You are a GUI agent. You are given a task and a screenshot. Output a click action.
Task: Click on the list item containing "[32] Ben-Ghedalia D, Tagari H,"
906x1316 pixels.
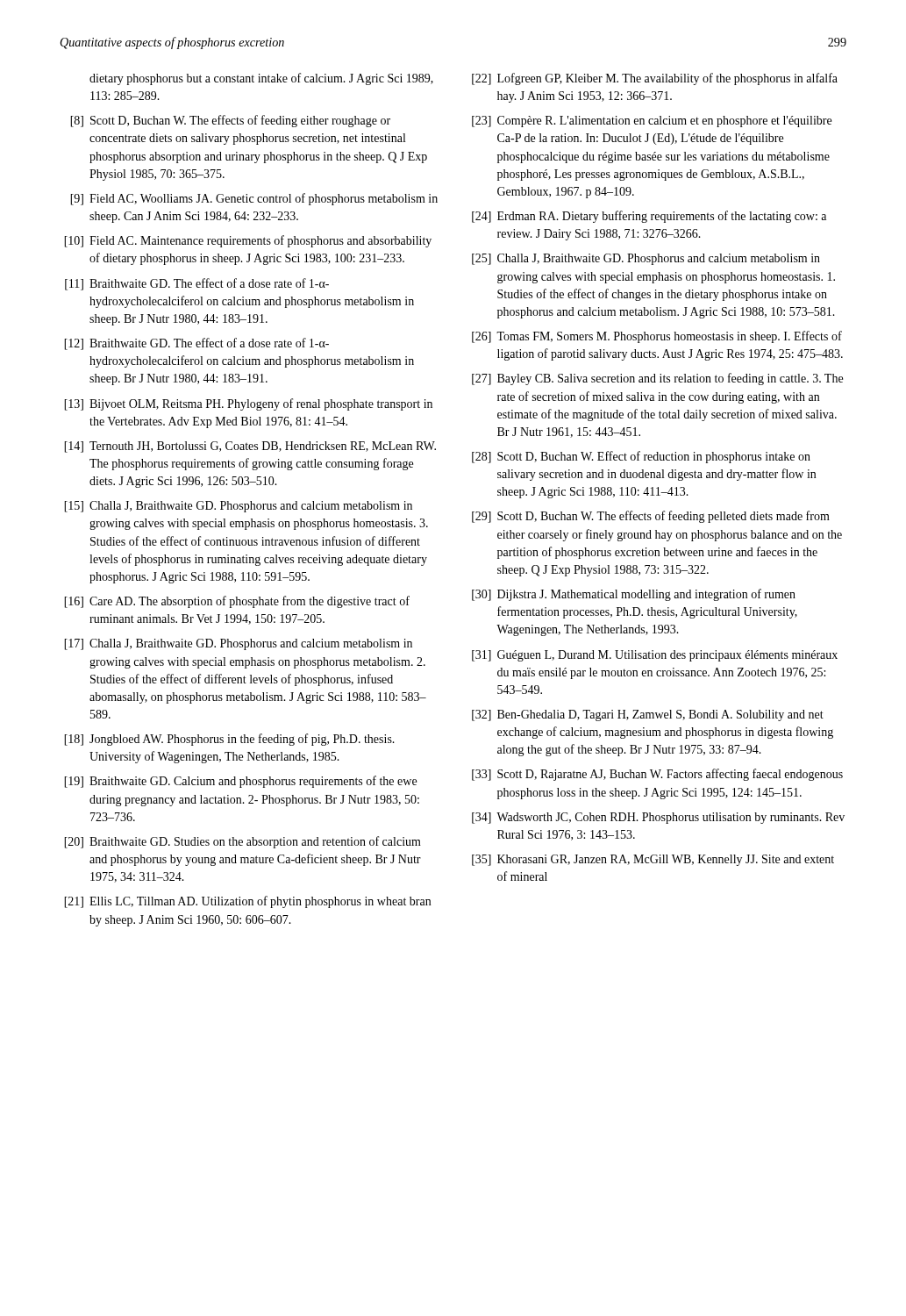pyautogui.click(x=657, y=733)
